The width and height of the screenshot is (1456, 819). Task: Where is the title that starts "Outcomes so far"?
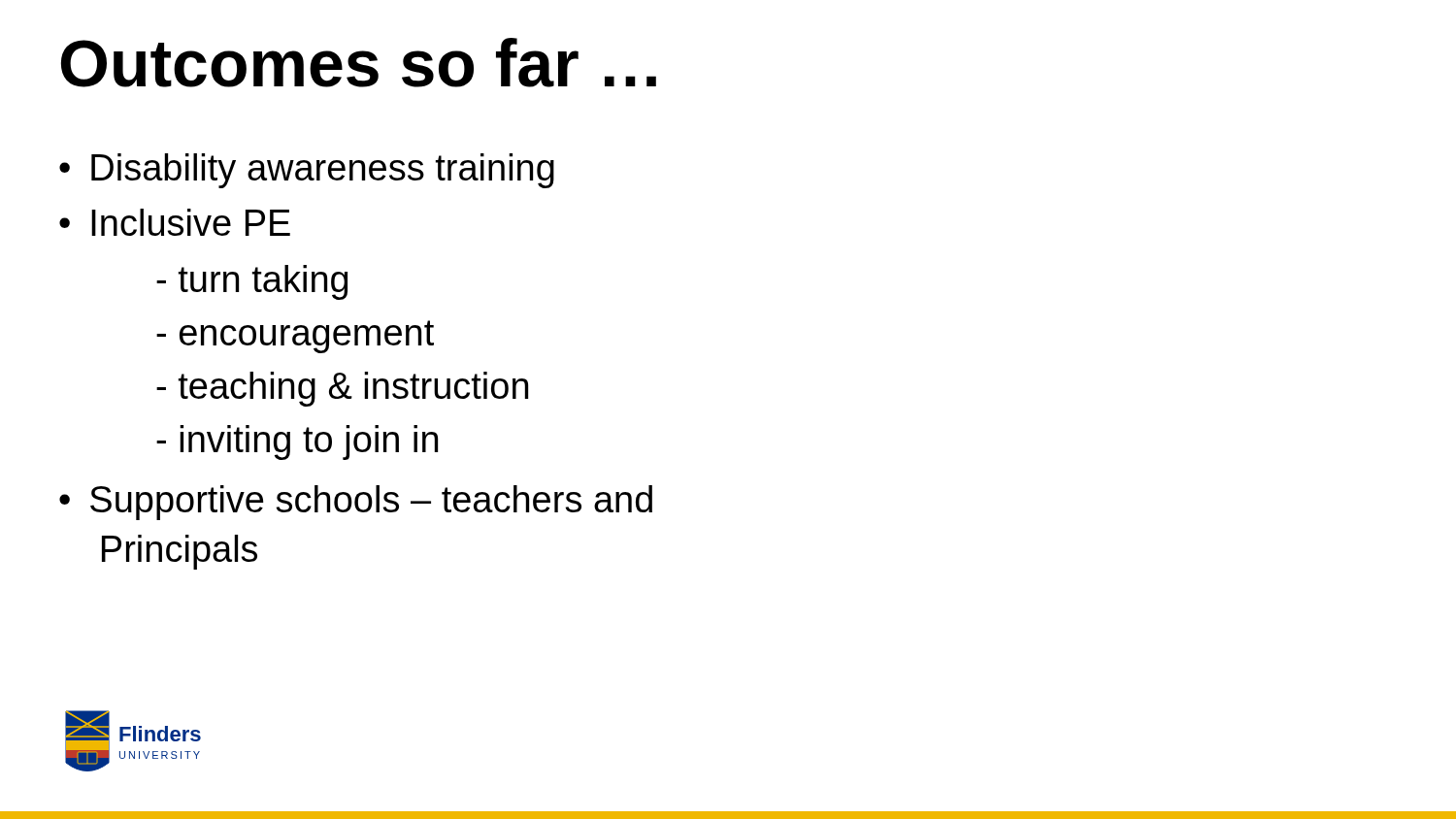361,63
